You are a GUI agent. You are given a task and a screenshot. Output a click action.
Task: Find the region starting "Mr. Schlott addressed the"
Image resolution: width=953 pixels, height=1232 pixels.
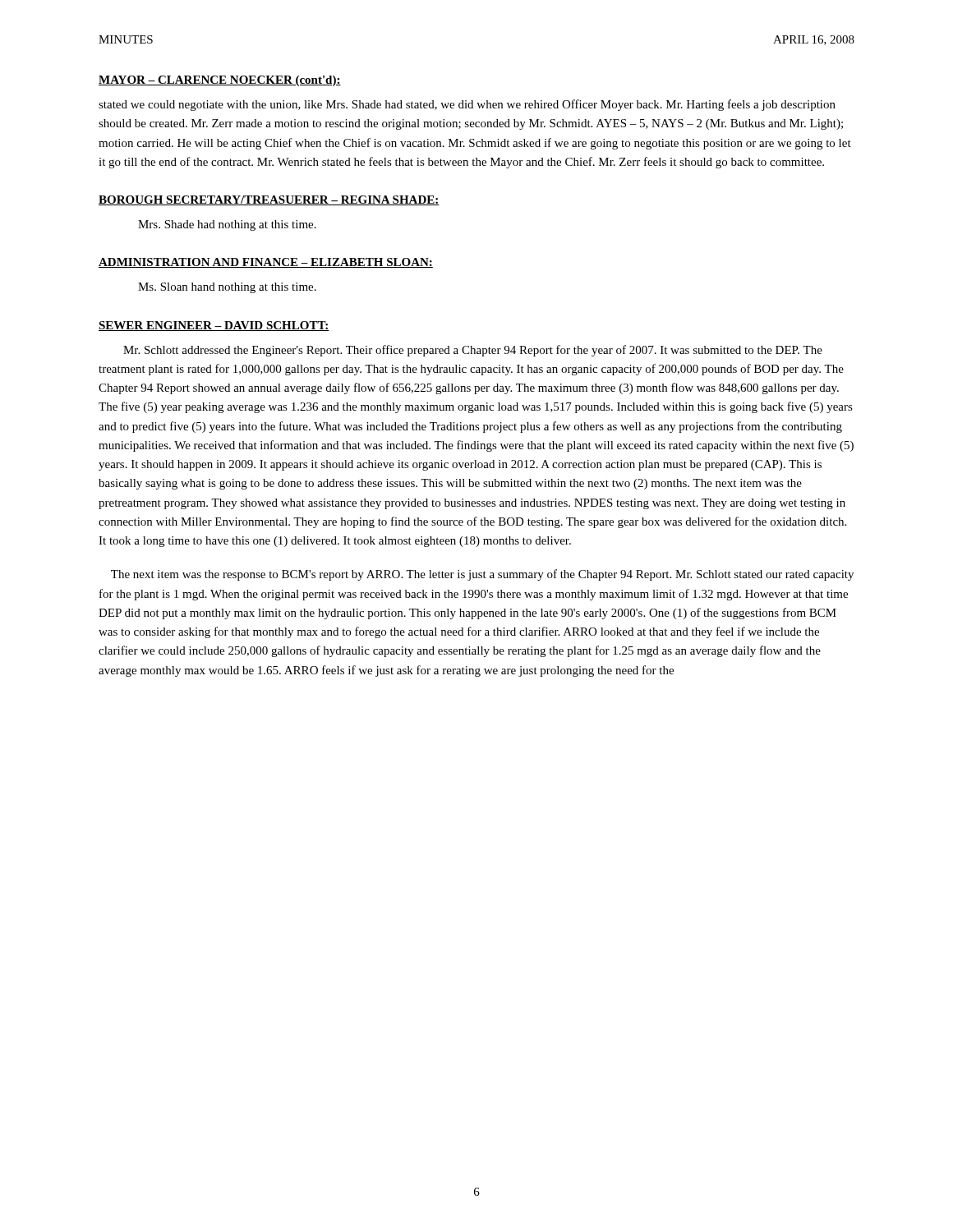point(476,445)
